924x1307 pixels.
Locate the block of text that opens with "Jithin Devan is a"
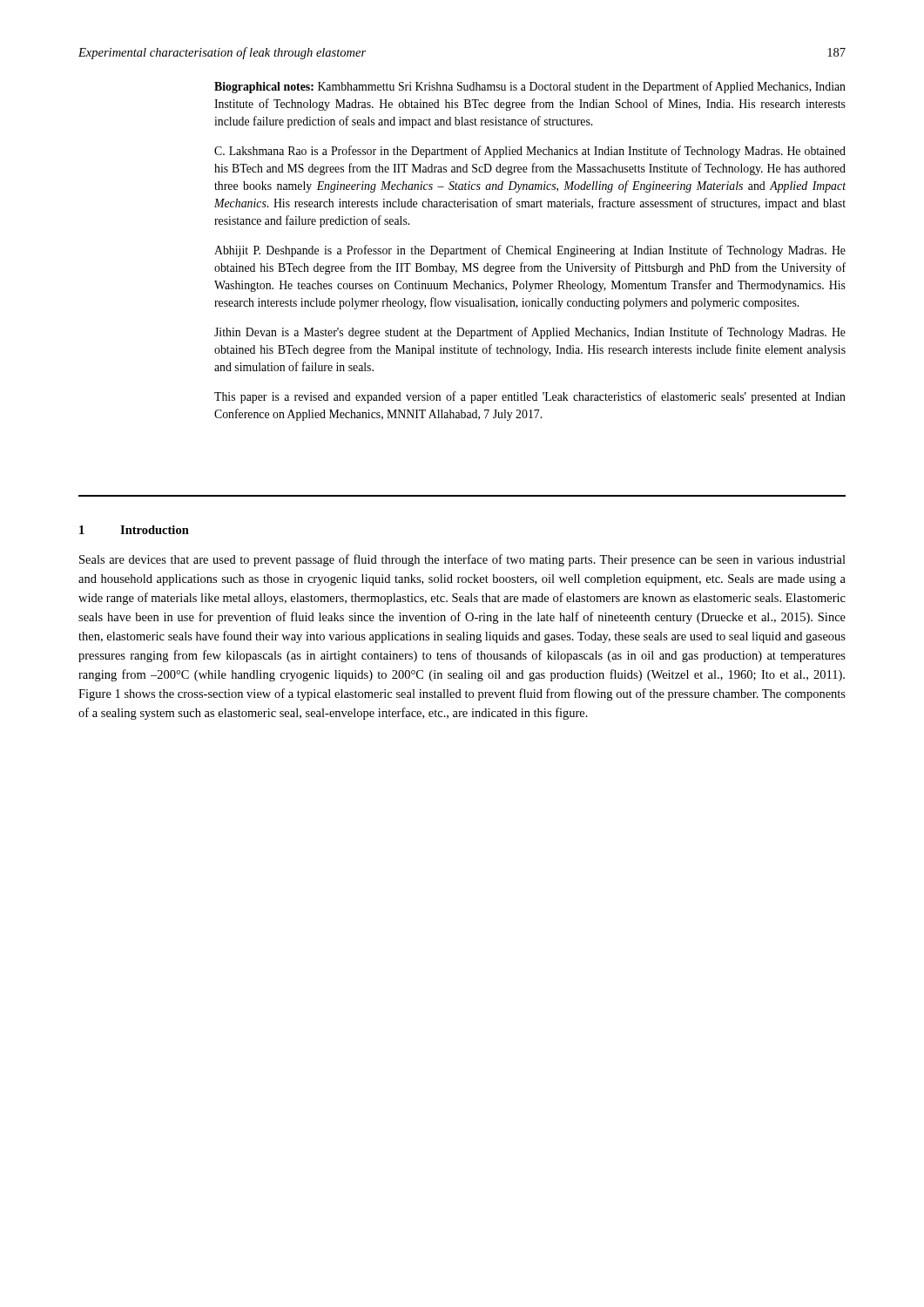[x=530, y=350]
